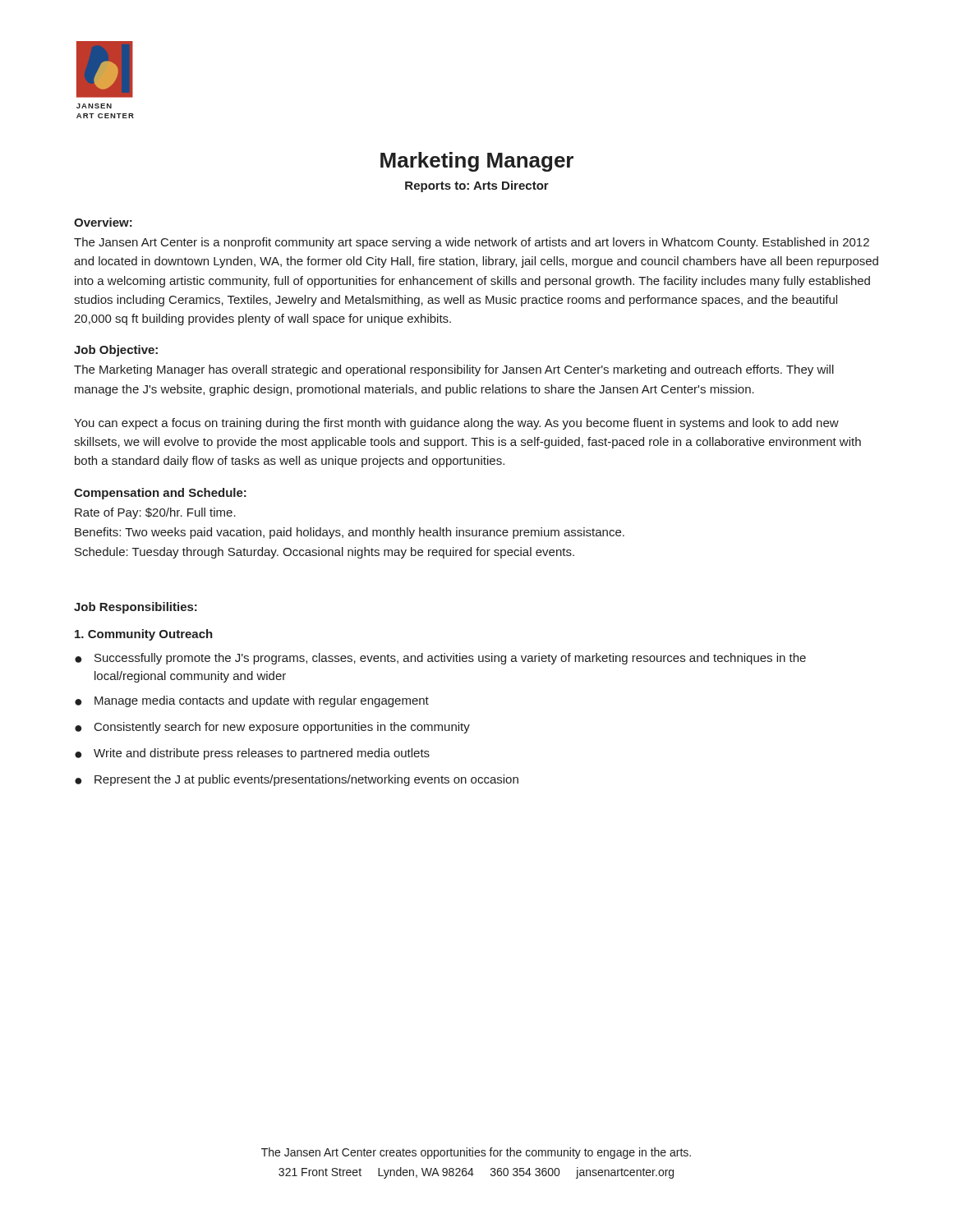Click on the text block with the text "Rate of Pay: $20/hr. Full"

tap(155, 512)
